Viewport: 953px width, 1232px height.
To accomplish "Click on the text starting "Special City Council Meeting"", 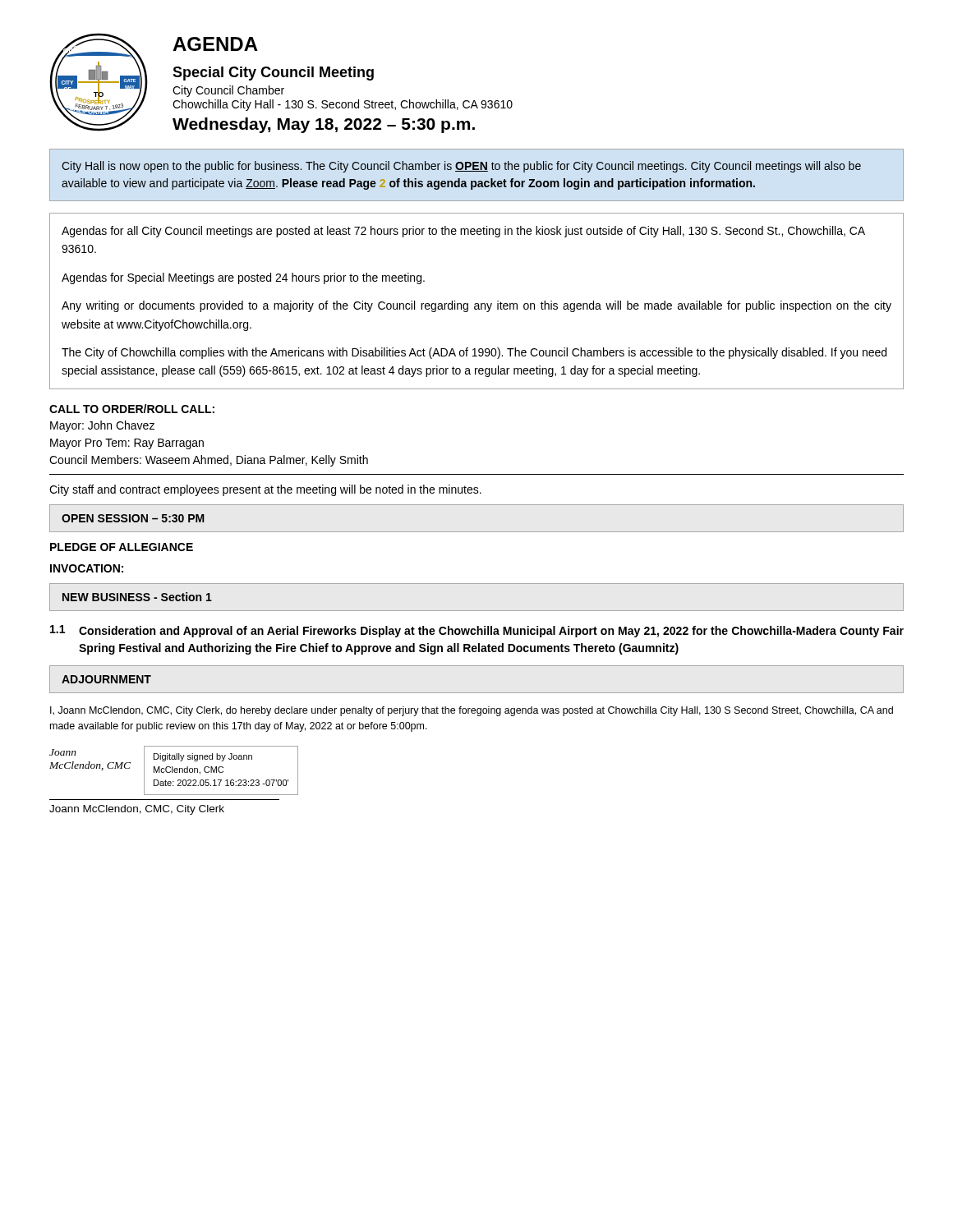I will click(x=274, y=72).
